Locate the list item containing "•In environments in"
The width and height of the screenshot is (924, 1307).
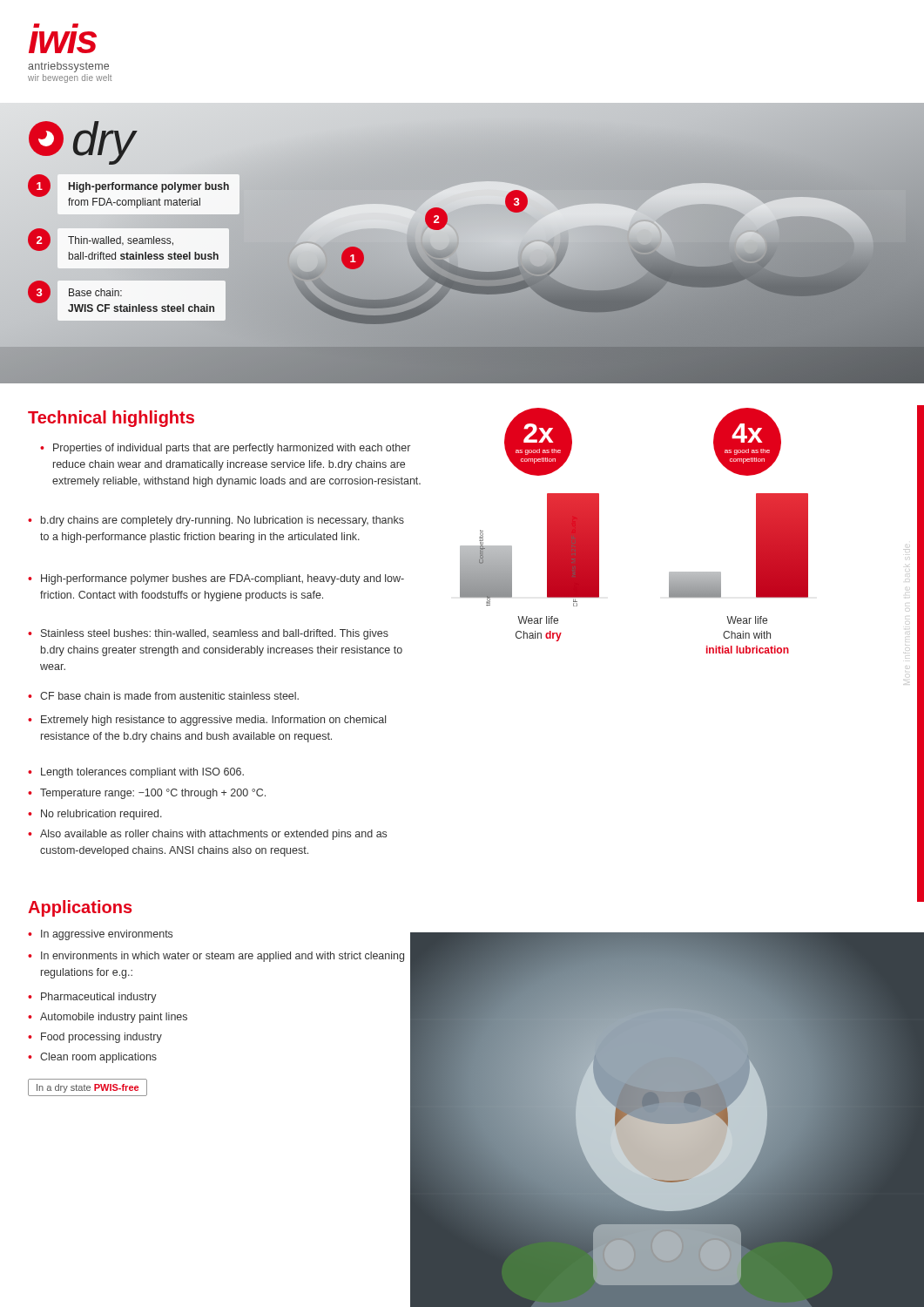(x=222, y=964)
